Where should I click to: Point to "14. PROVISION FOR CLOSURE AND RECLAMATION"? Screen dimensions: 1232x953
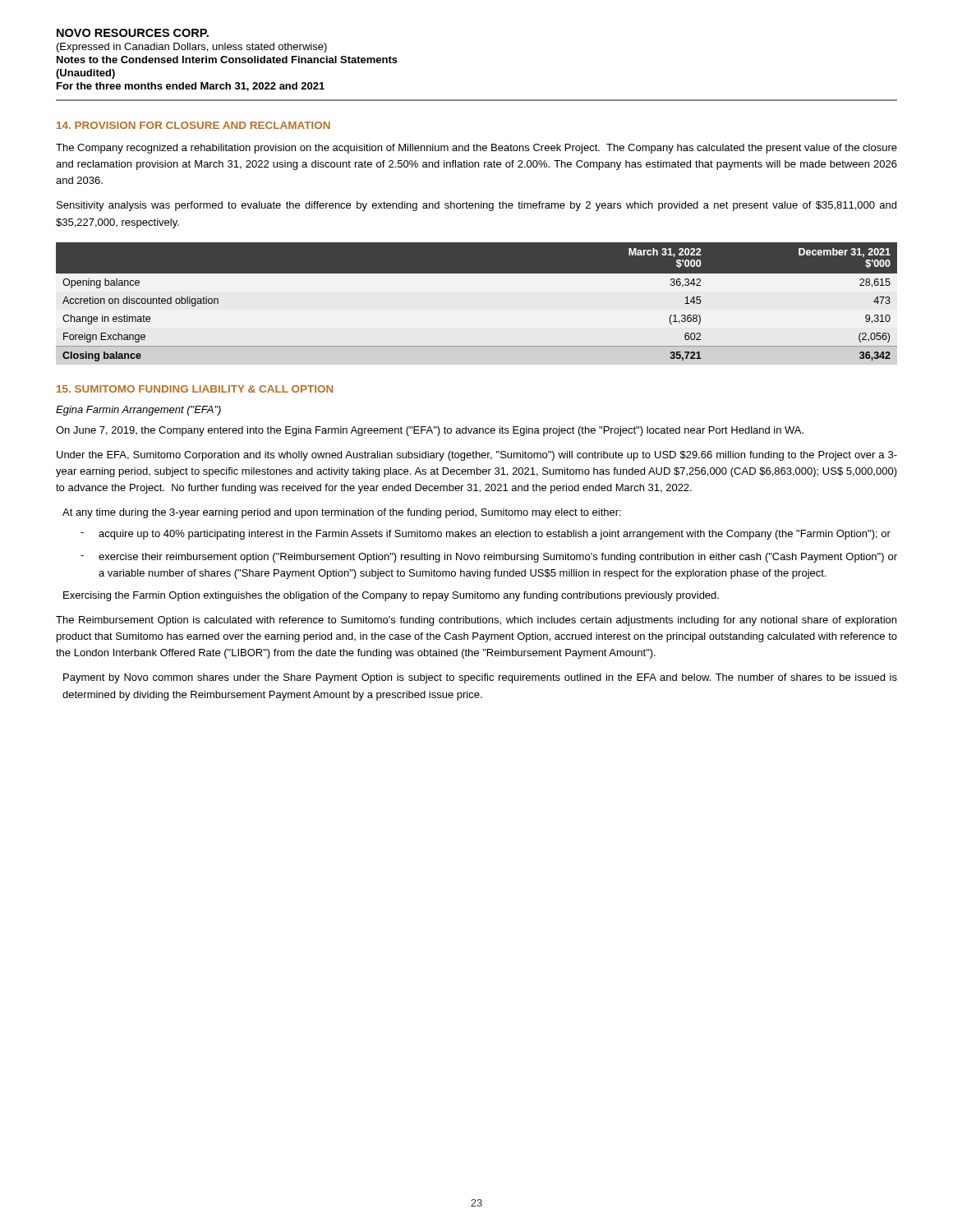coord(193,125)
